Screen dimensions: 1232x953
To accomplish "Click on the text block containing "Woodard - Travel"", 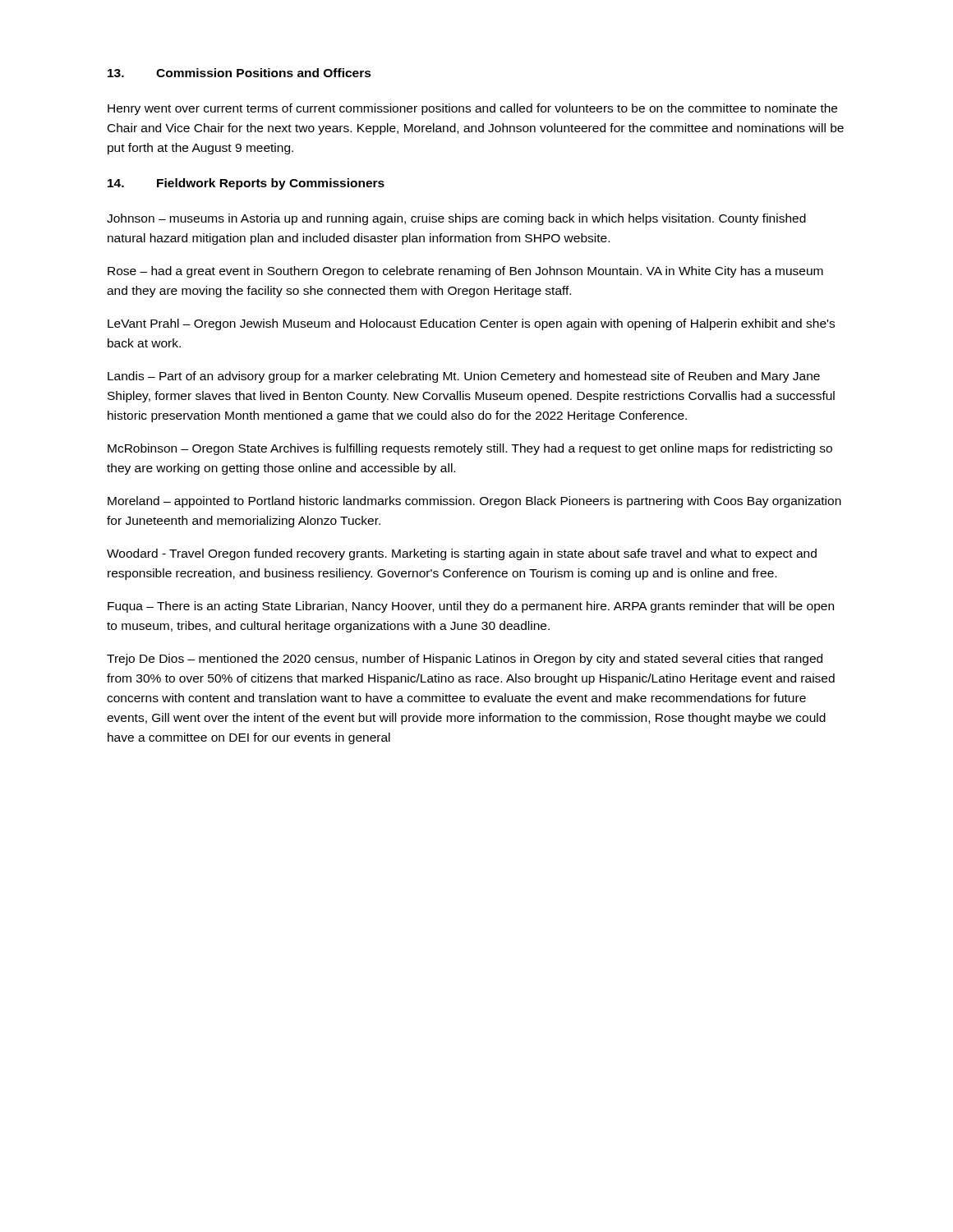I will pyautogui.click(x=462, y=563).
